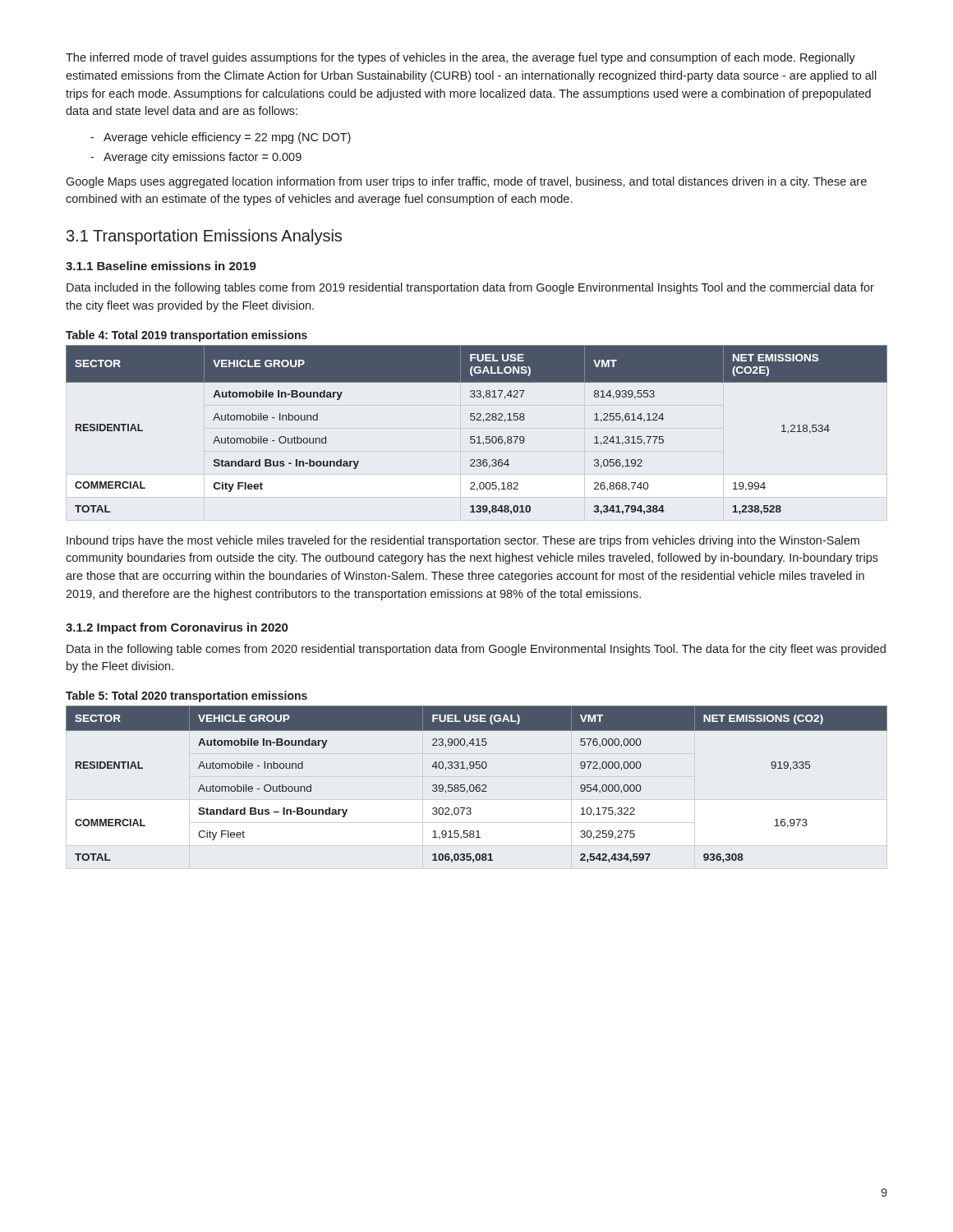Select the caption containing "Table 5: Total 2020"
The image size is (953, 1232).
tap(187, 696)
